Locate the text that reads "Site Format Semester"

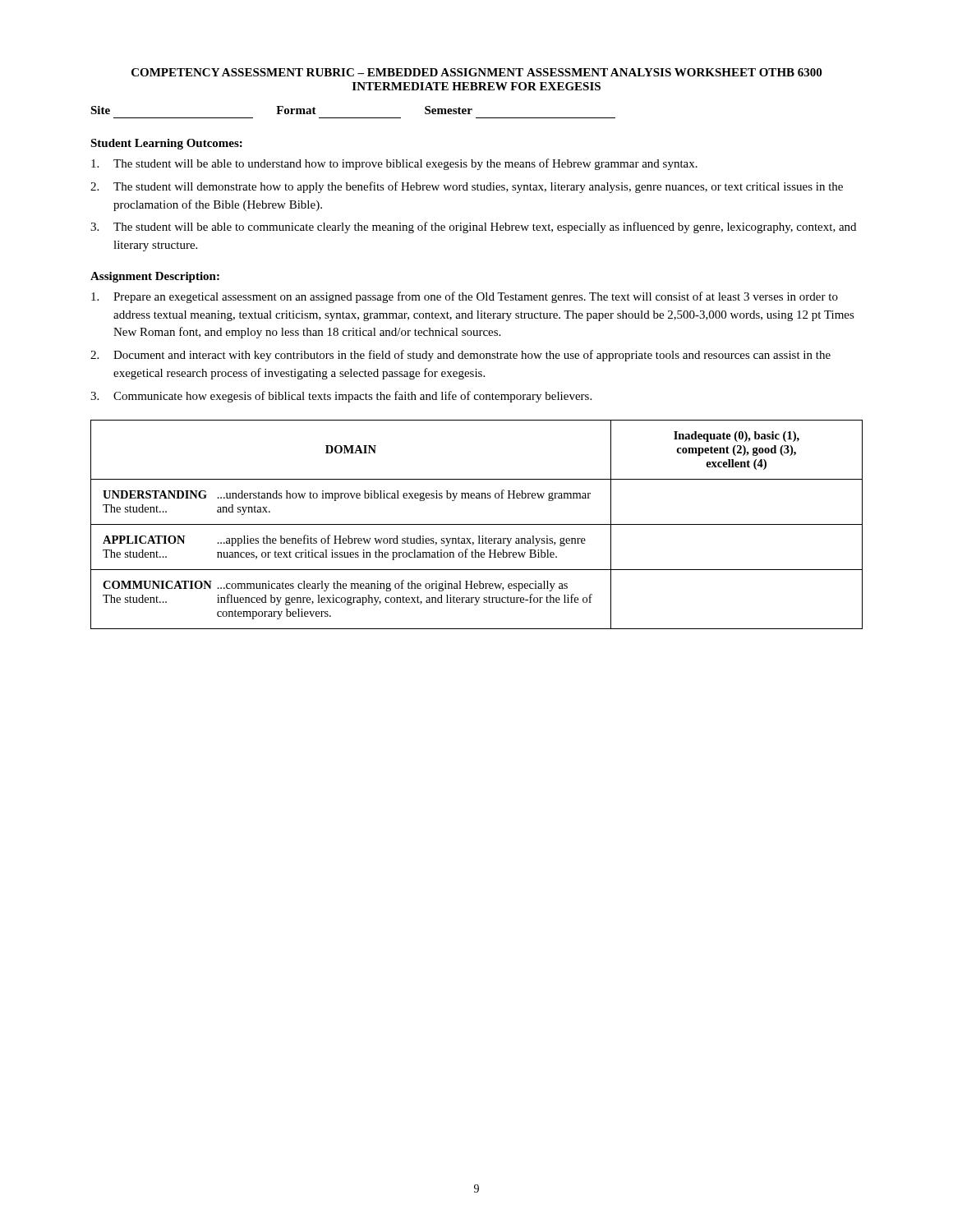coord(353,111)
